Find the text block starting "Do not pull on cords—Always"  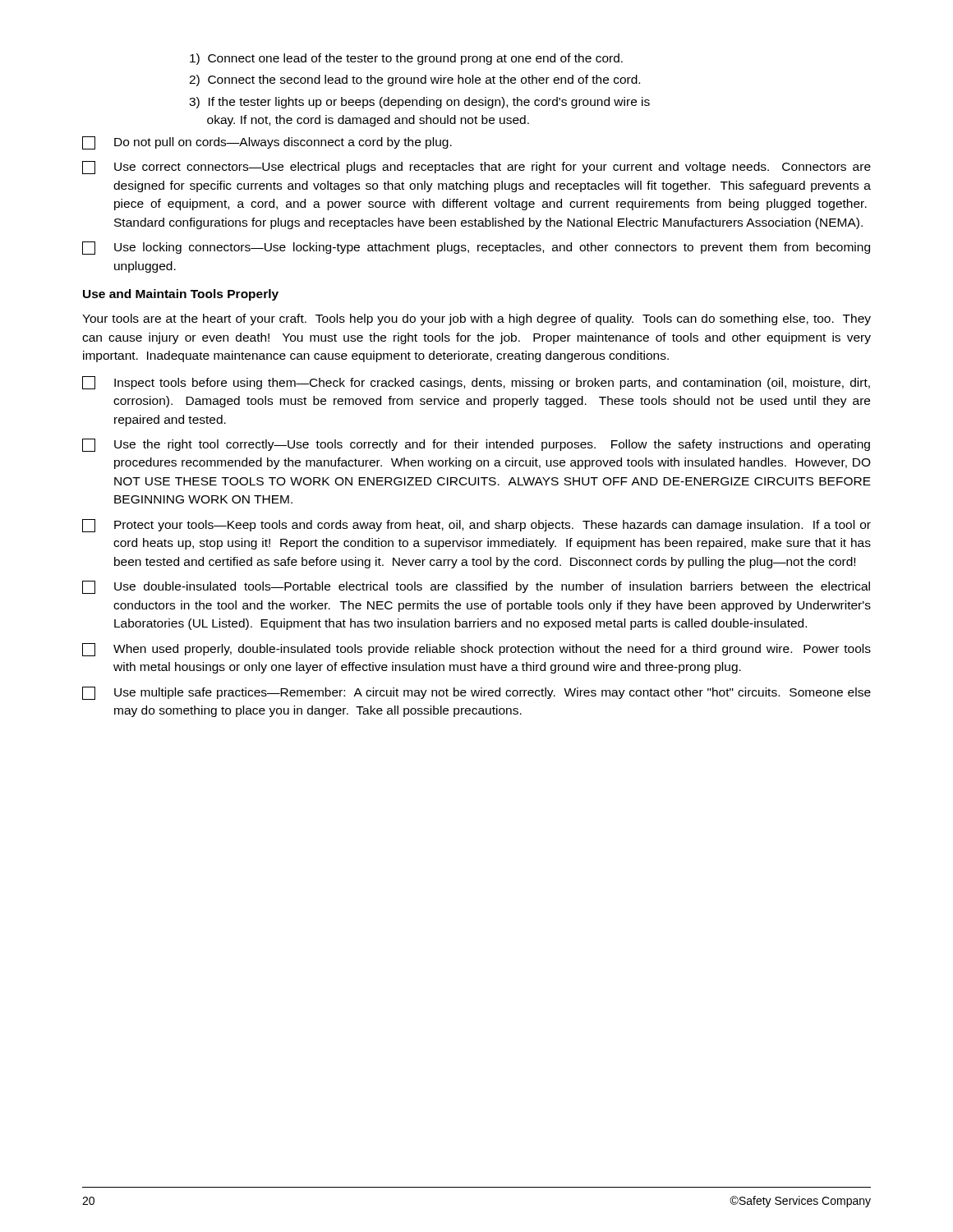tap(267, 143)
